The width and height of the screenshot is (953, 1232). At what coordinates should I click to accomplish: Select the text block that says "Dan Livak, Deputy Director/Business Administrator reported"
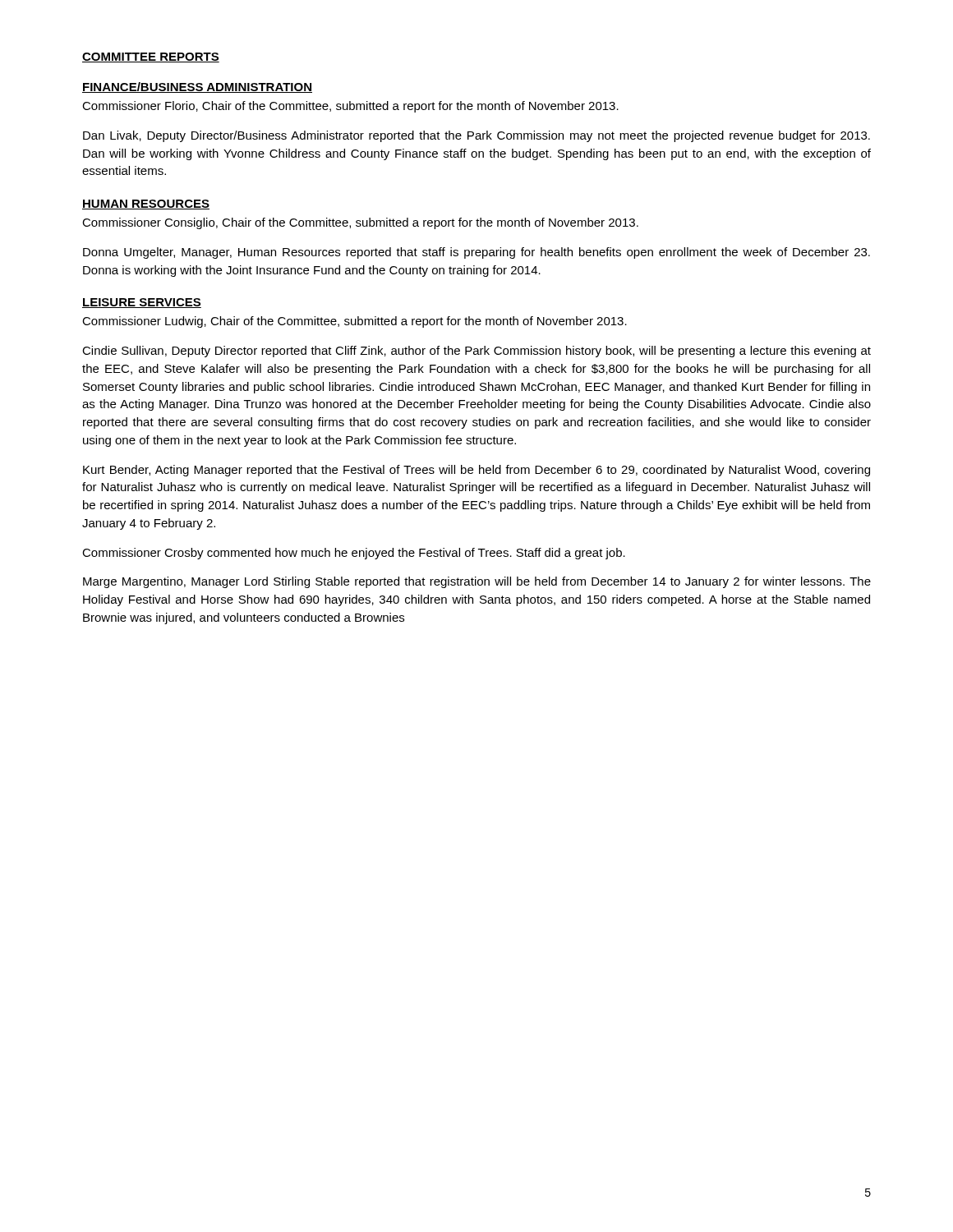tap(476, 153)
